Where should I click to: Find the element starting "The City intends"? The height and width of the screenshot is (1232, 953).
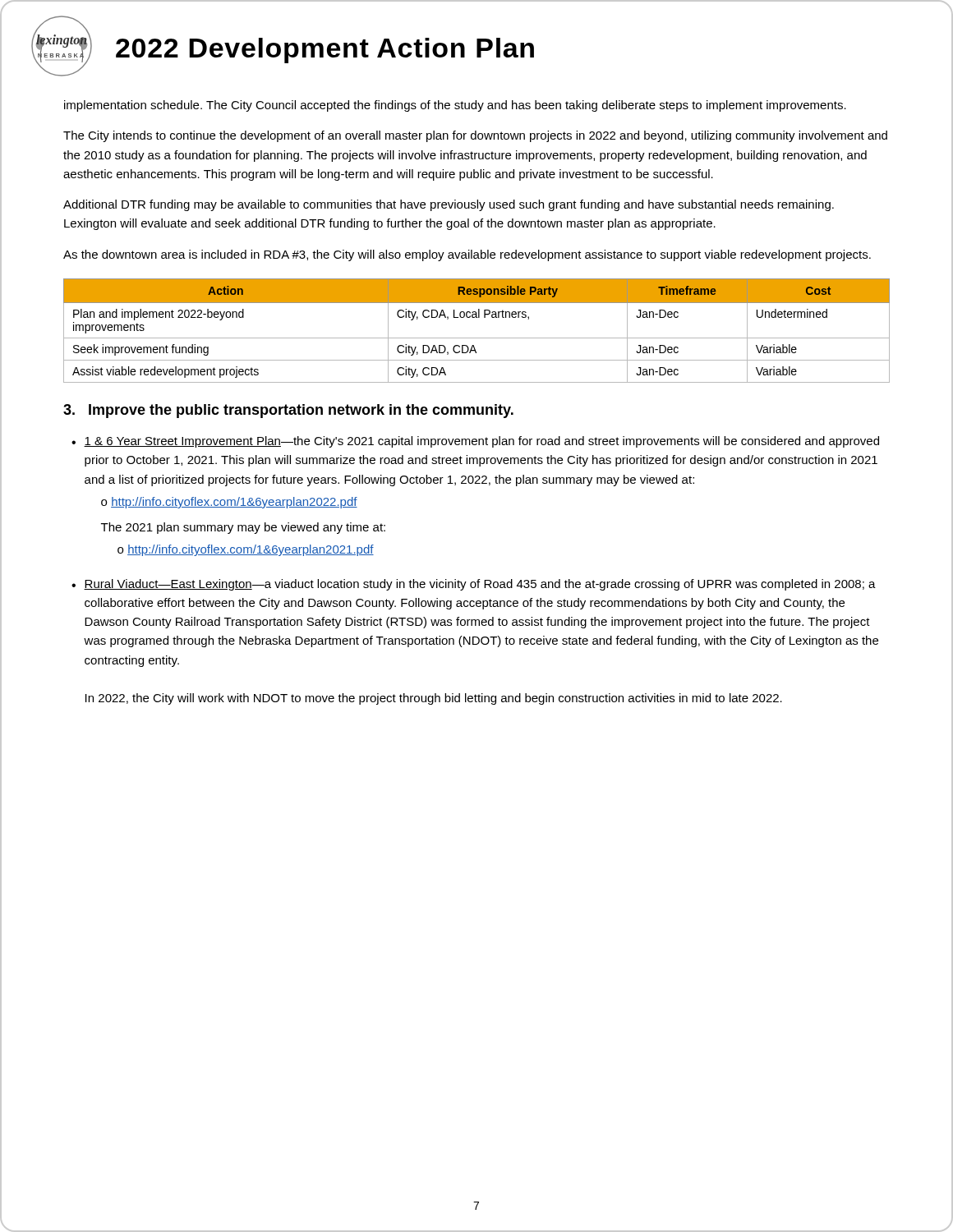(476, 154)
